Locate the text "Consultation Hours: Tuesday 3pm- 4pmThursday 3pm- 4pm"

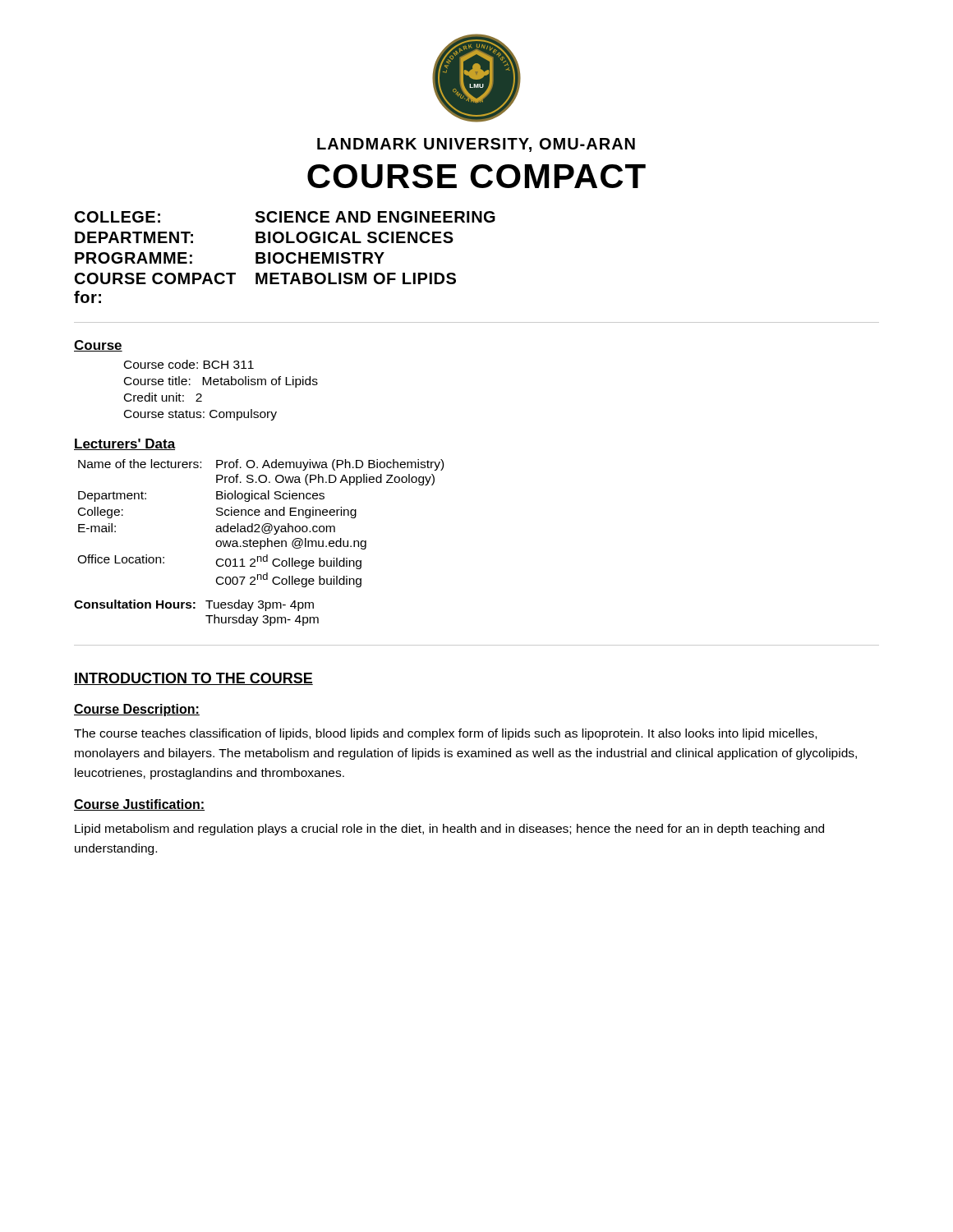194,605
